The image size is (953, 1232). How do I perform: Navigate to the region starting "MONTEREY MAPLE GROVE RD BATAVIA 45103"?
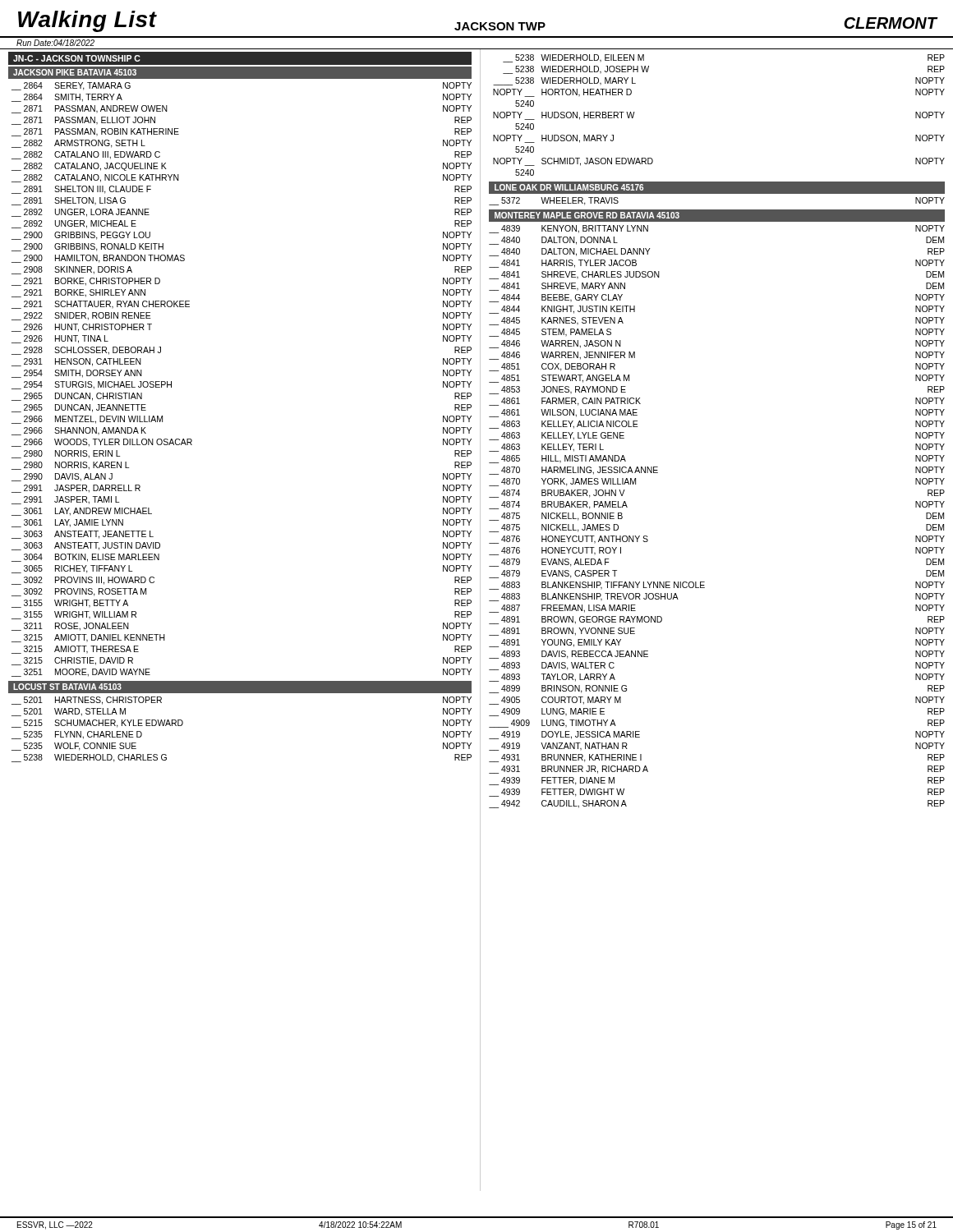pos(587,216)
